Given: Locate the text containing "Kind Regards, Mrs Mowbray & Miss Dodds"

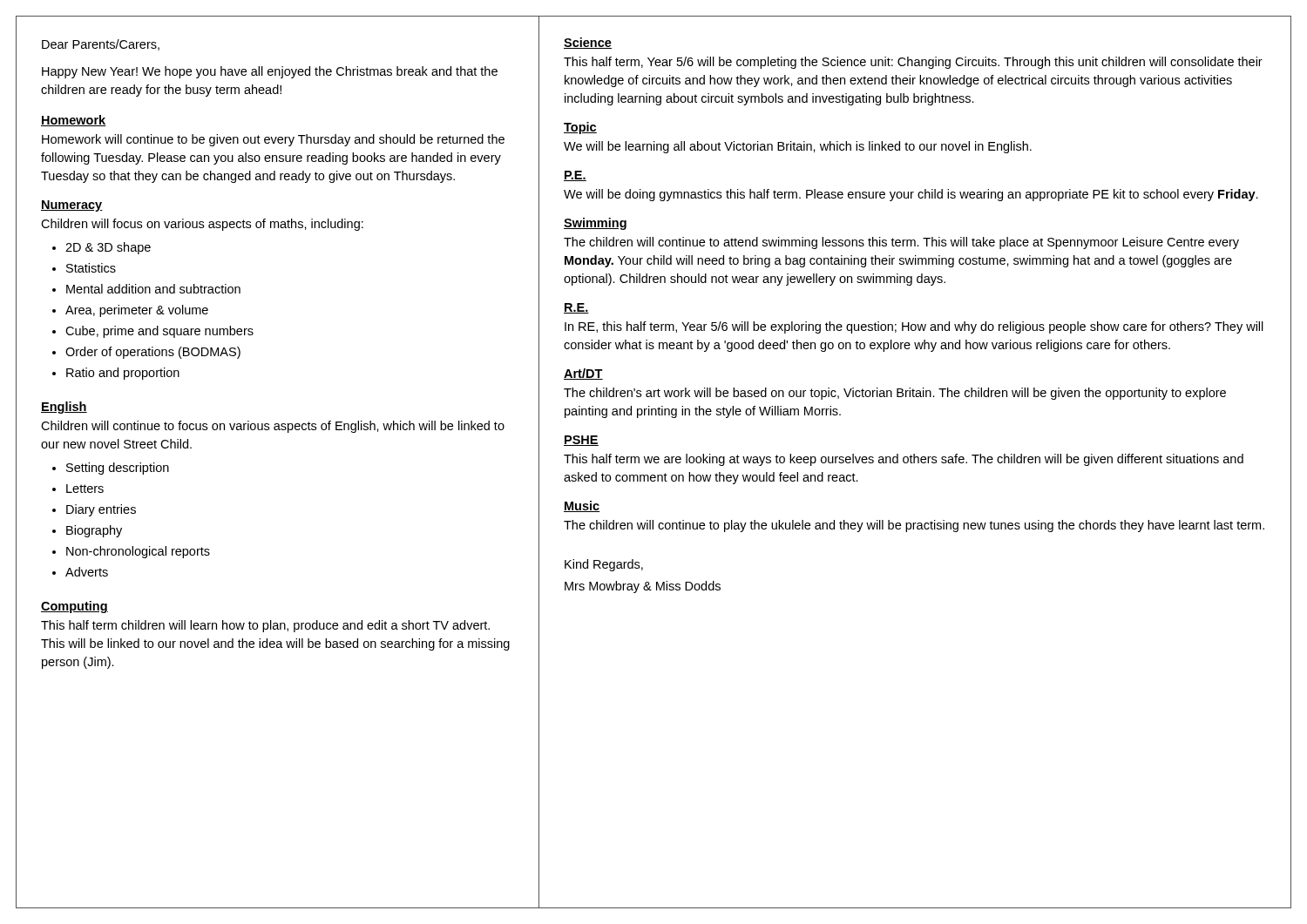Looking at the screenshot, I should point(642,575).
